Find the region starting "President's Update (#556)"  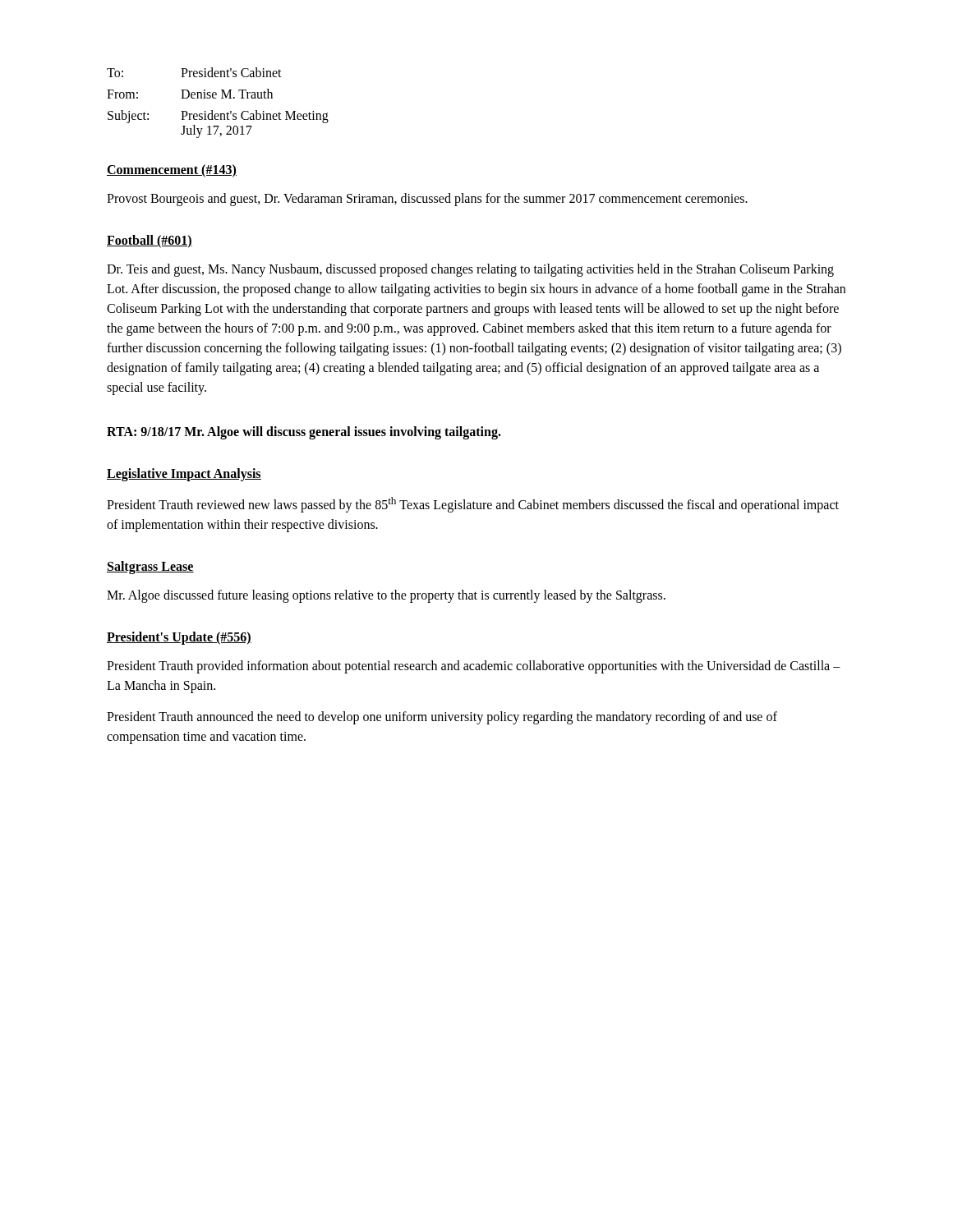[x=179, y=637]
